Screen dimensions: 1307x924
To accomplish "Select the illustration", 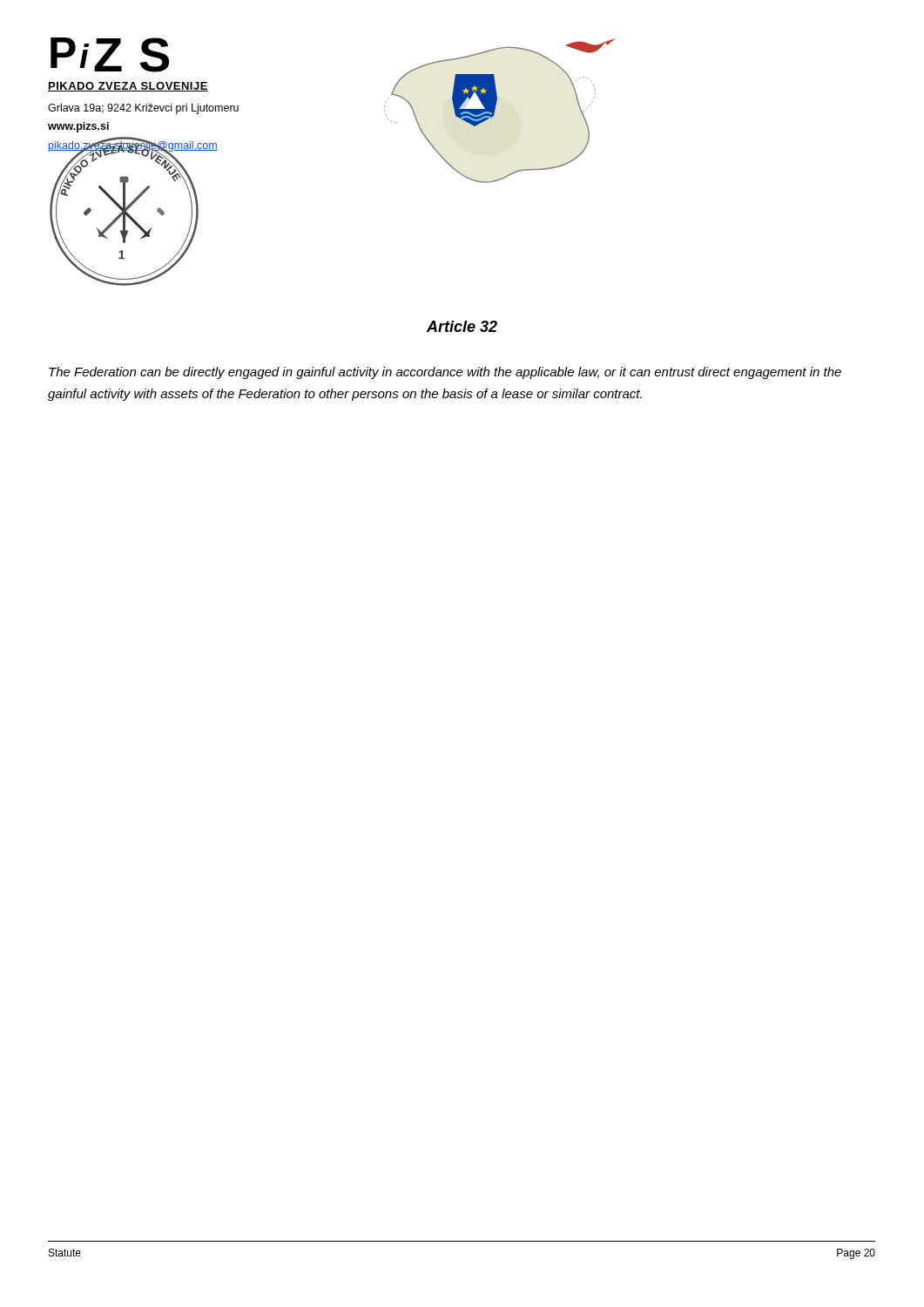I will [x=124, y=211].
